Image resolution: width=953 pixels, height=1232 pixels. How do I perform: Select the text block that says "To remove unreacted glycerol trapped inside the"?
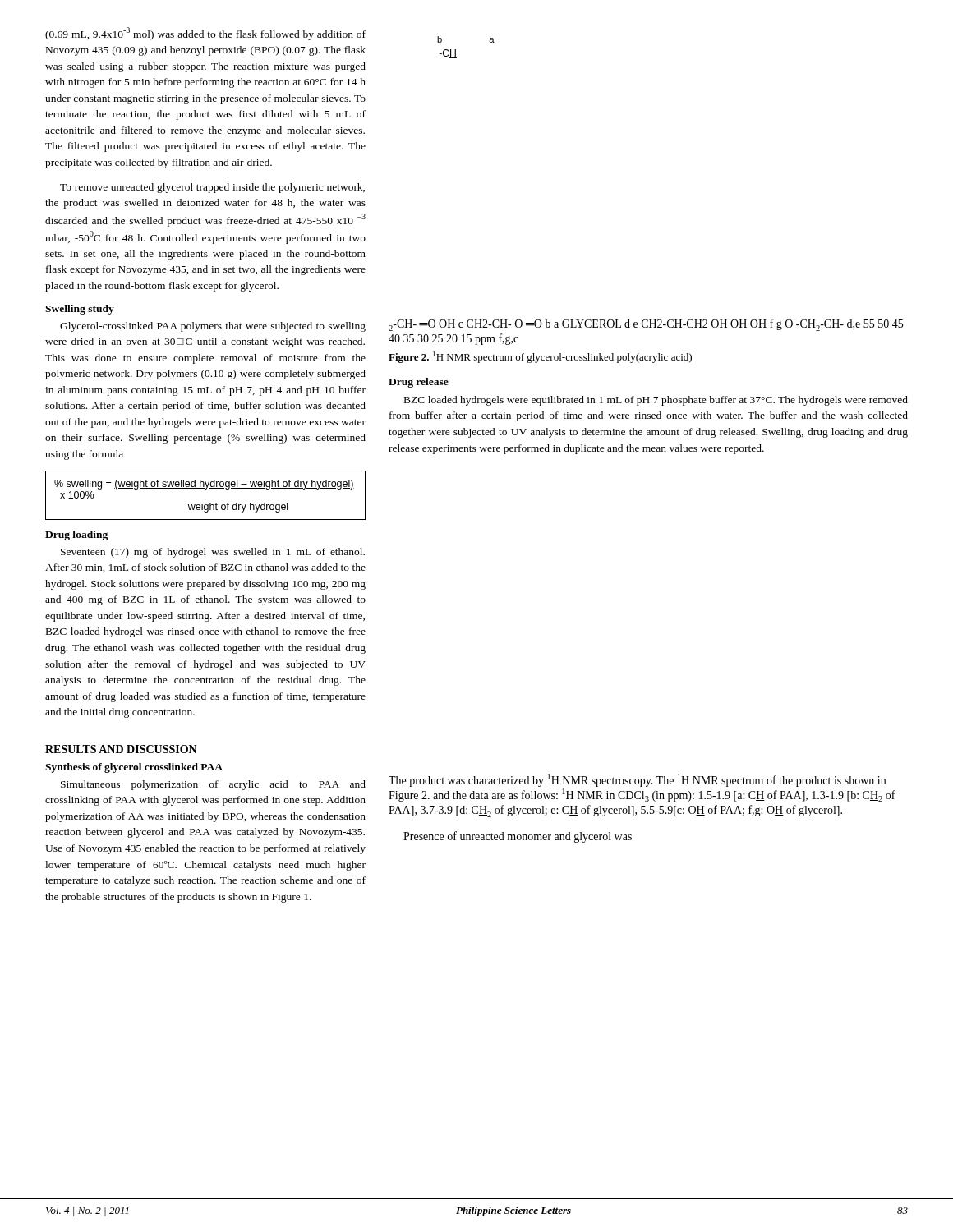(205, 236)
